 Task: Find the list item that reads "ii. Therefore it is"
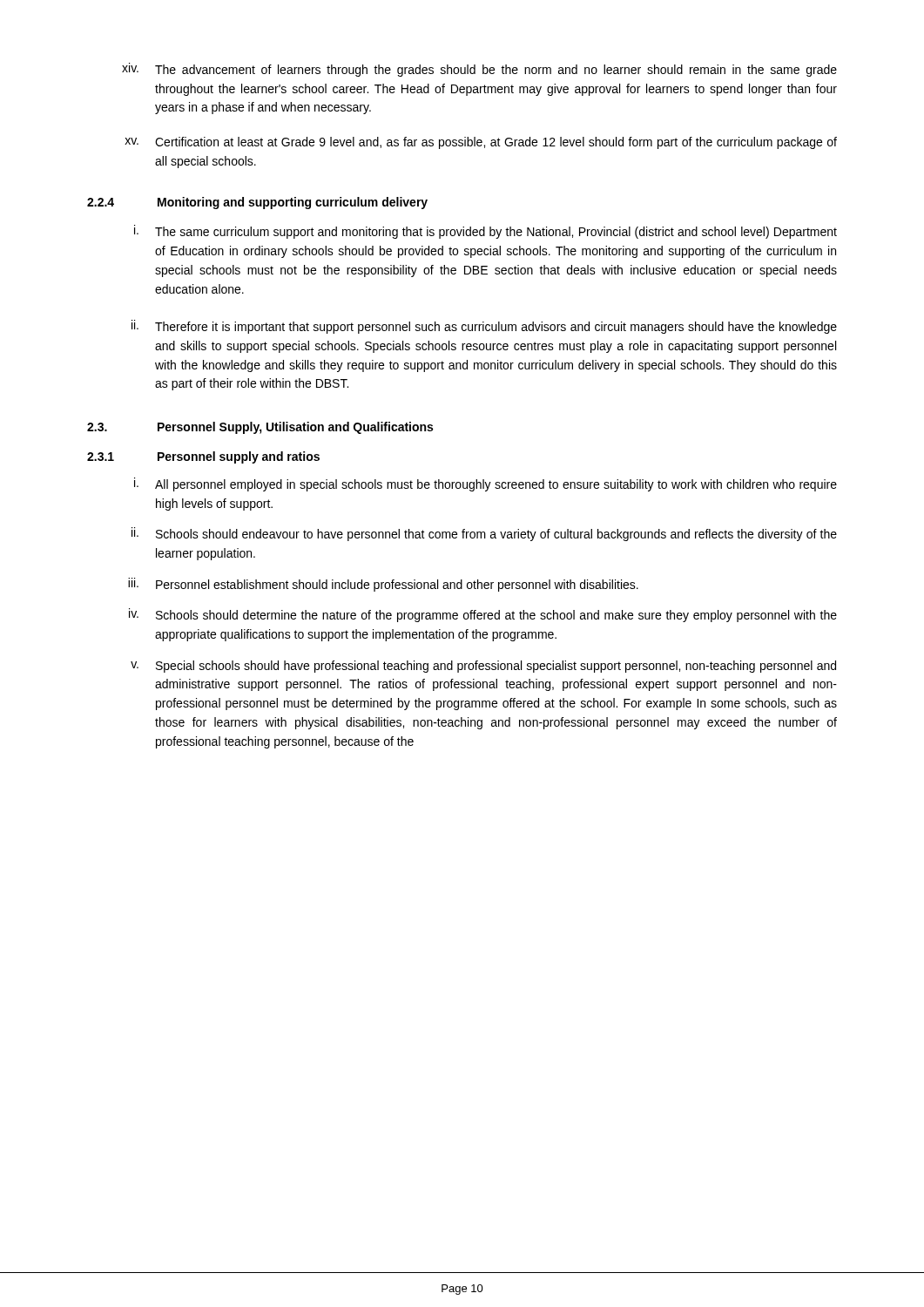coord(462,356)
